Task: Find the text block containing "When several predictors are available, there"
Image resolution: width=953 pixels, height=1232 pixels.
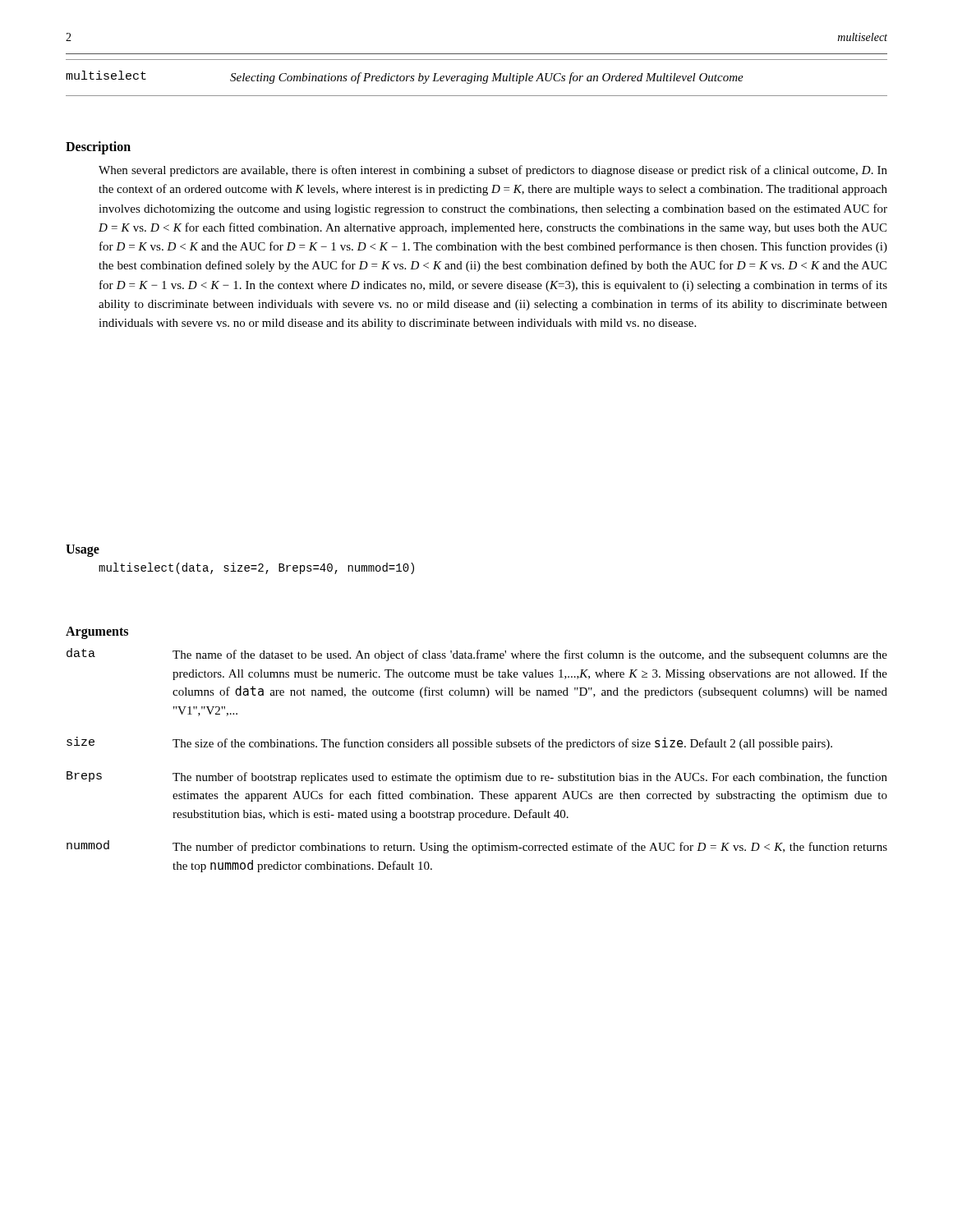Action: 493,246
